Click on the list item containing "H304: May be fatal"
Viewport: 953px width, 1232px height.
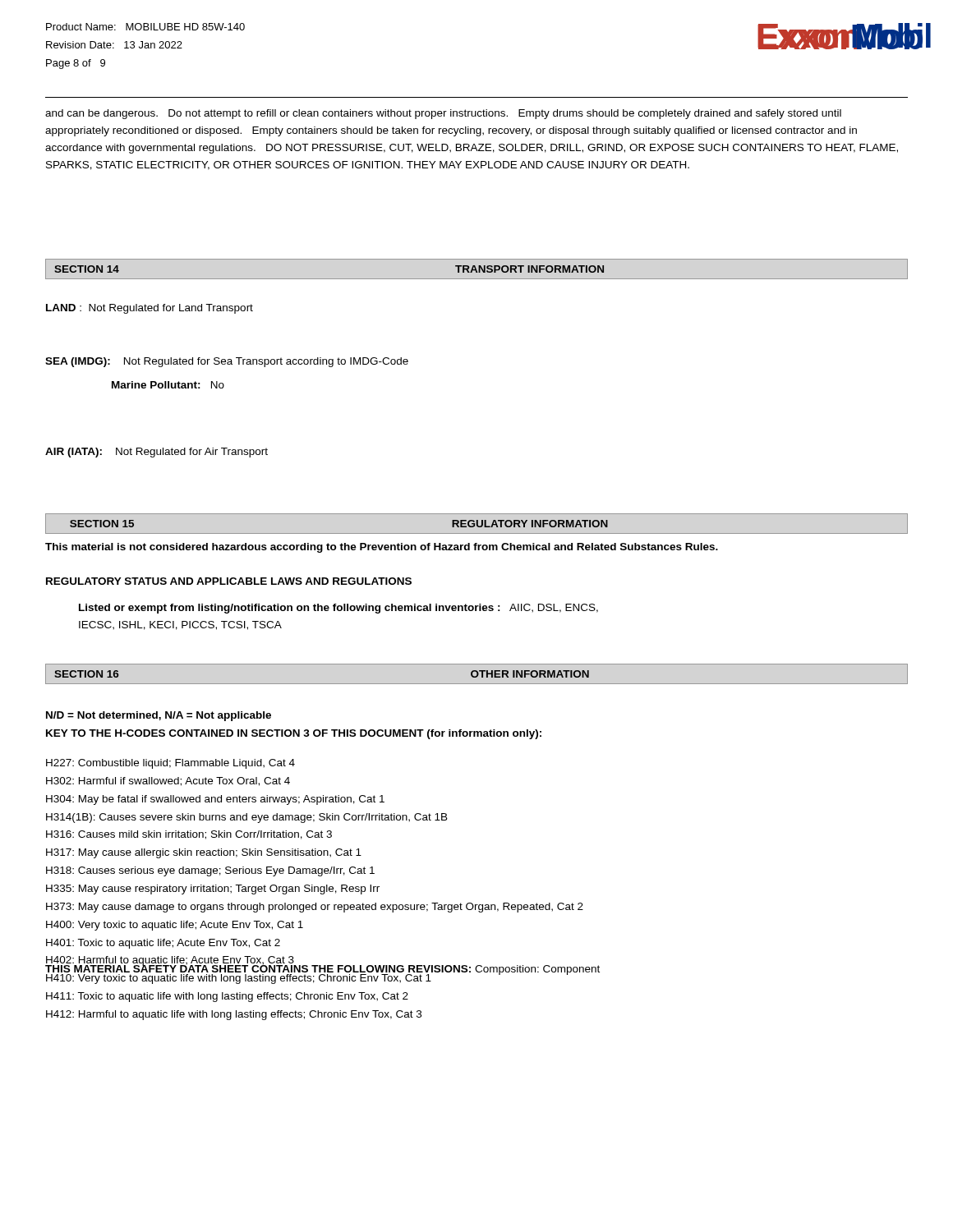pos(215,798)
